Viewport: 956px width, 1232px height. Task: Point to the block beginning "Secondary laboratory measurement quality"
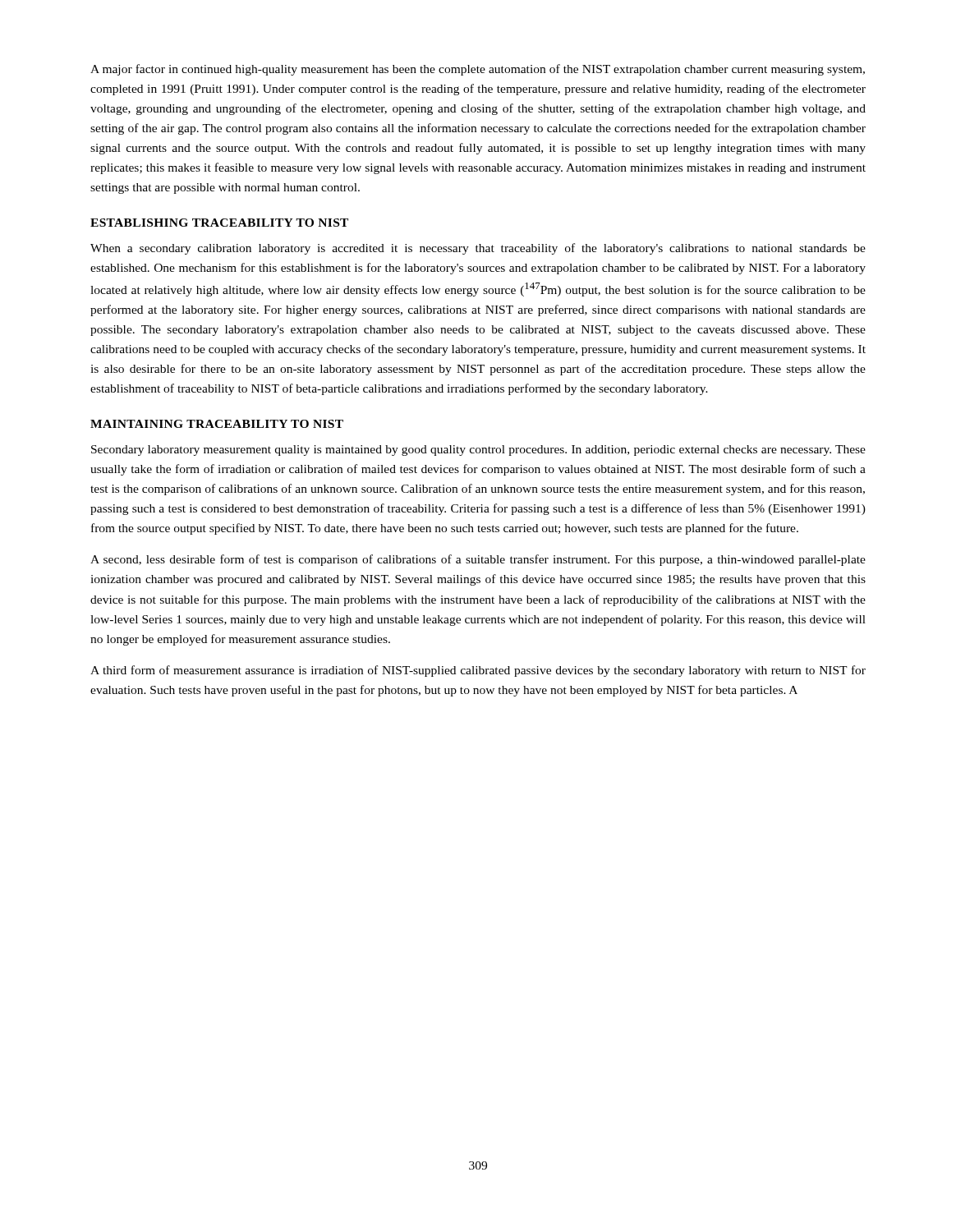[478, 489]
